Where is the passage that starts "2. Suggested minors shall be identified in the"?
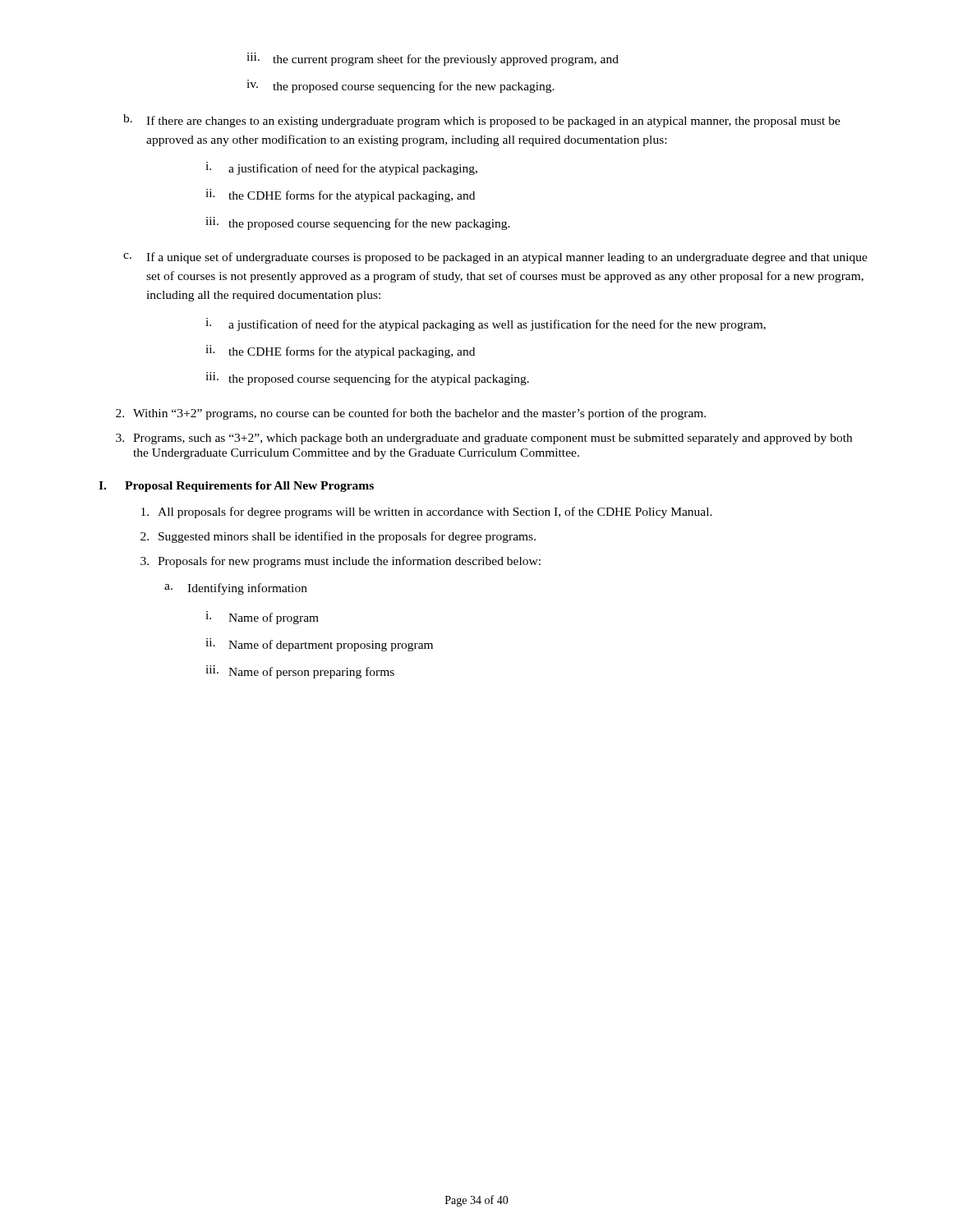This screenshot has height=1232, width=953. [330, 537]
